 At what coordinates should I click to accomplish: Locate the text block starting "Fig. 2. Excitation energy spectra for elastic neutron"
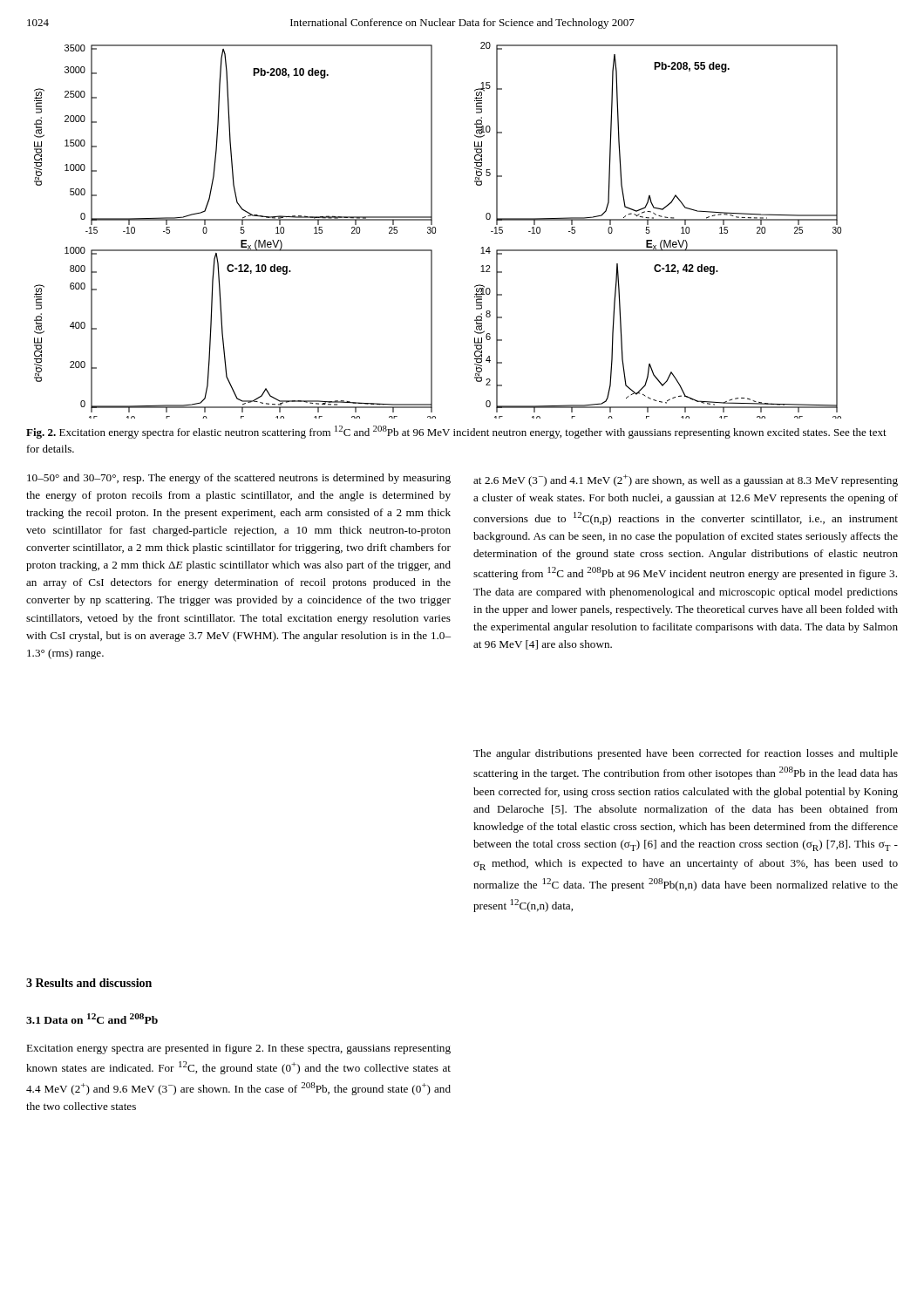point(456,439)
